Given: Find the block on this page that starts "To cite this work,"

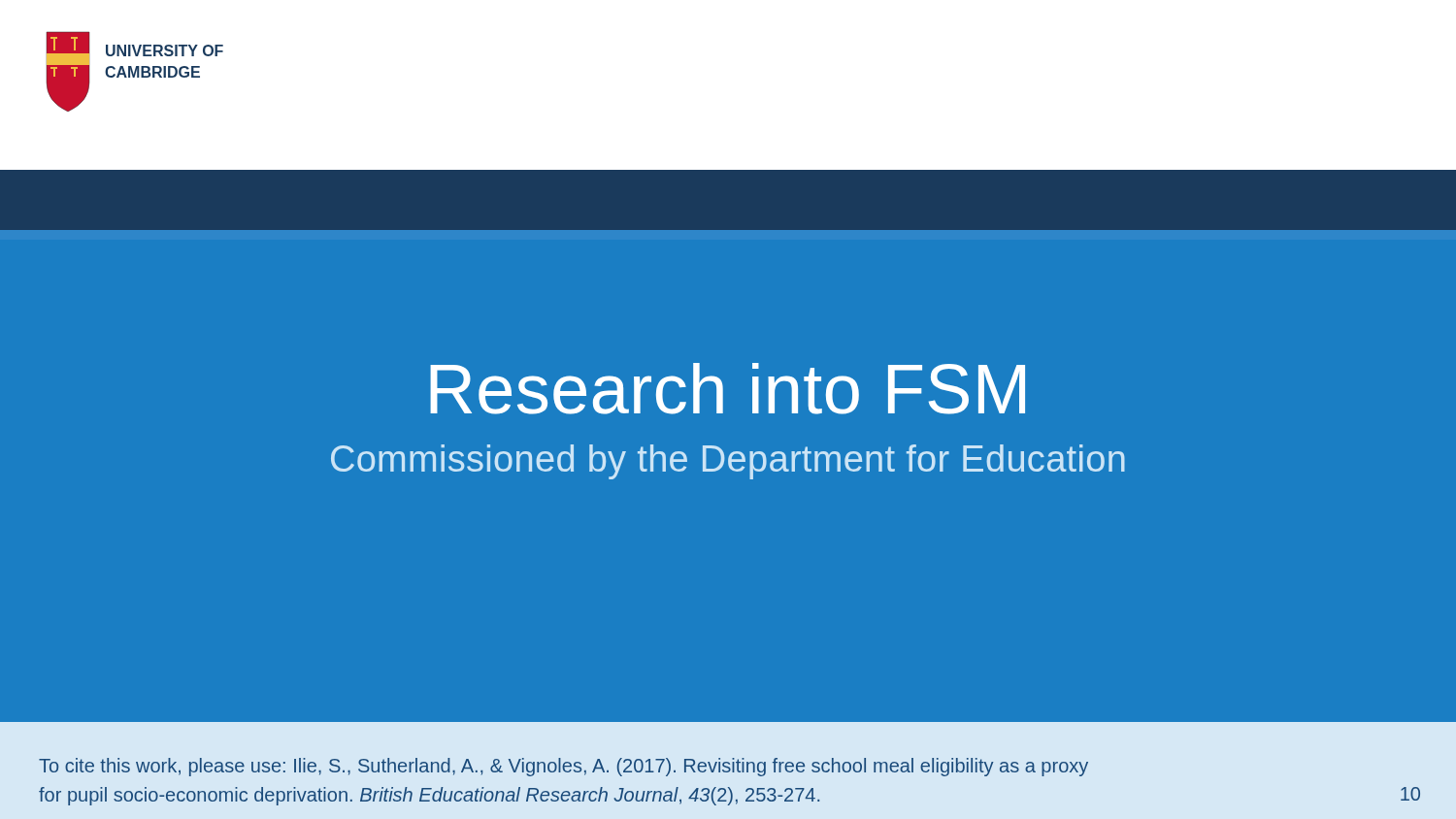Looking at the screenshot, I should click(728, 780).
